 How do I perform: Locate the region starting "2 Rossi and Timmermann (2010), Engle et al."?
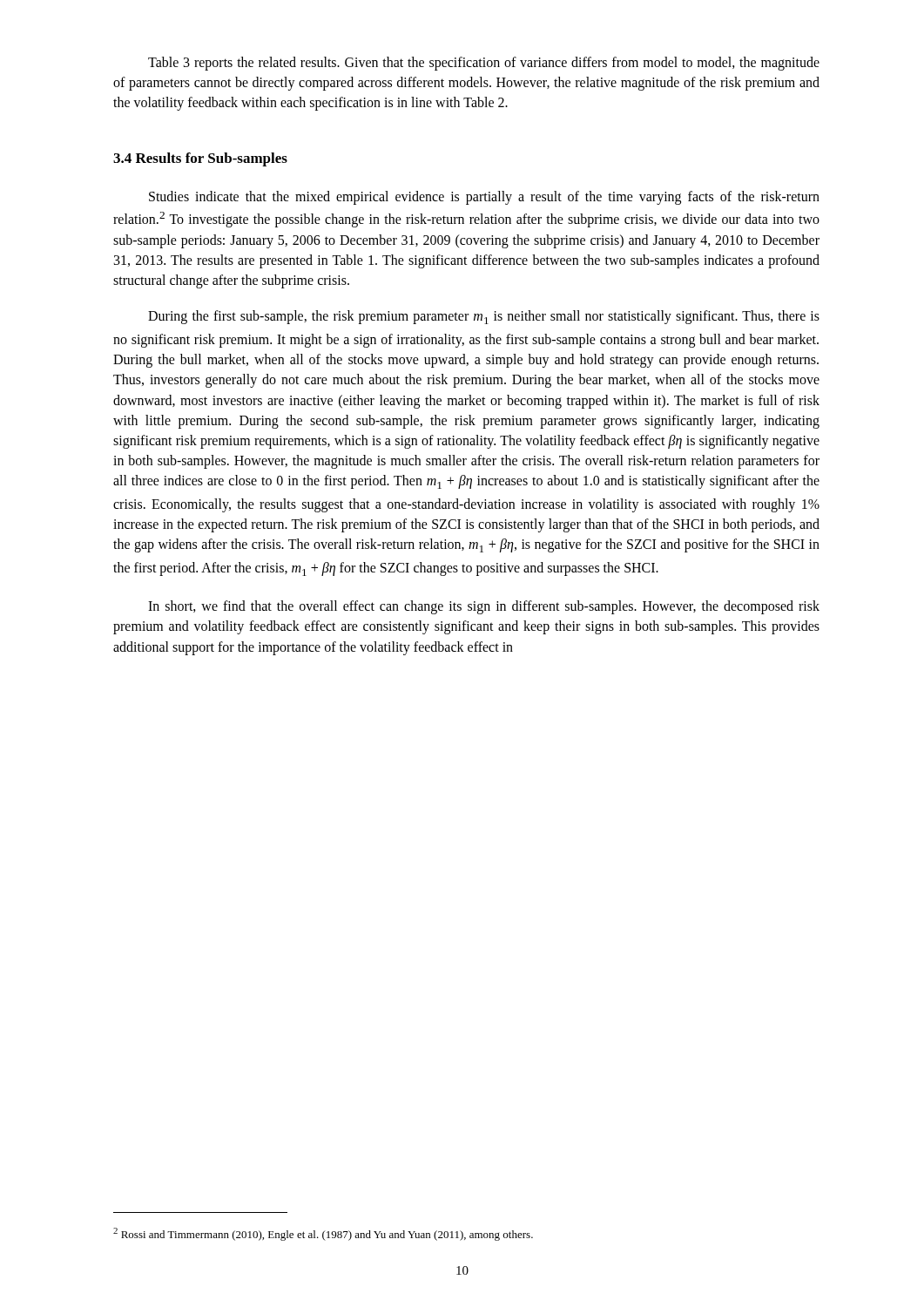(374, 1234)
